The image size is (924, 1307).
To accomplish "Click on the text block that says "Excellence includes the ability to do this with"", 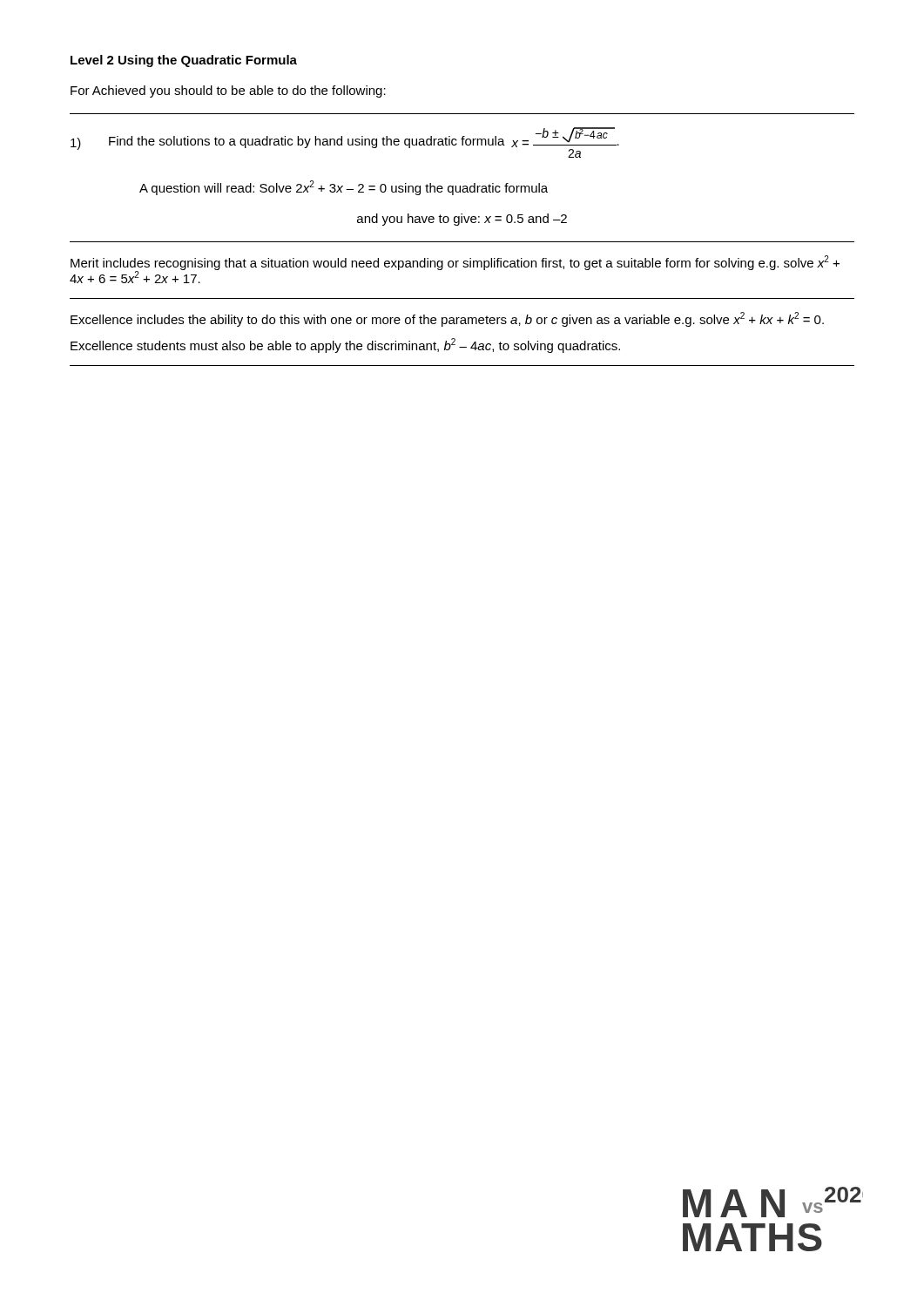I will (447, 319).
